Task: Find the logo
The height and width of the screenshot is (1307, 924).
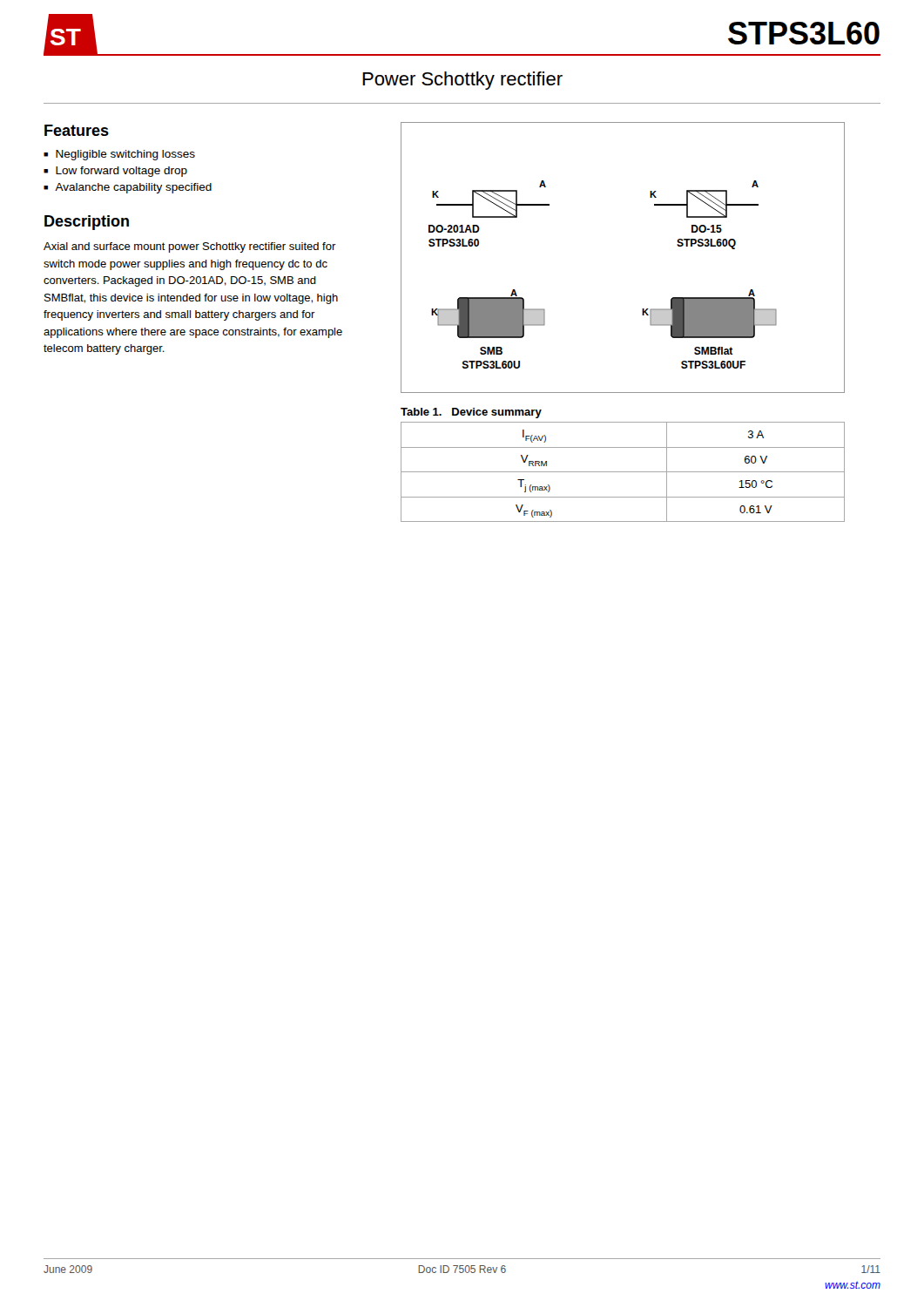Action: pyautogui.click(x=71, y=35)
